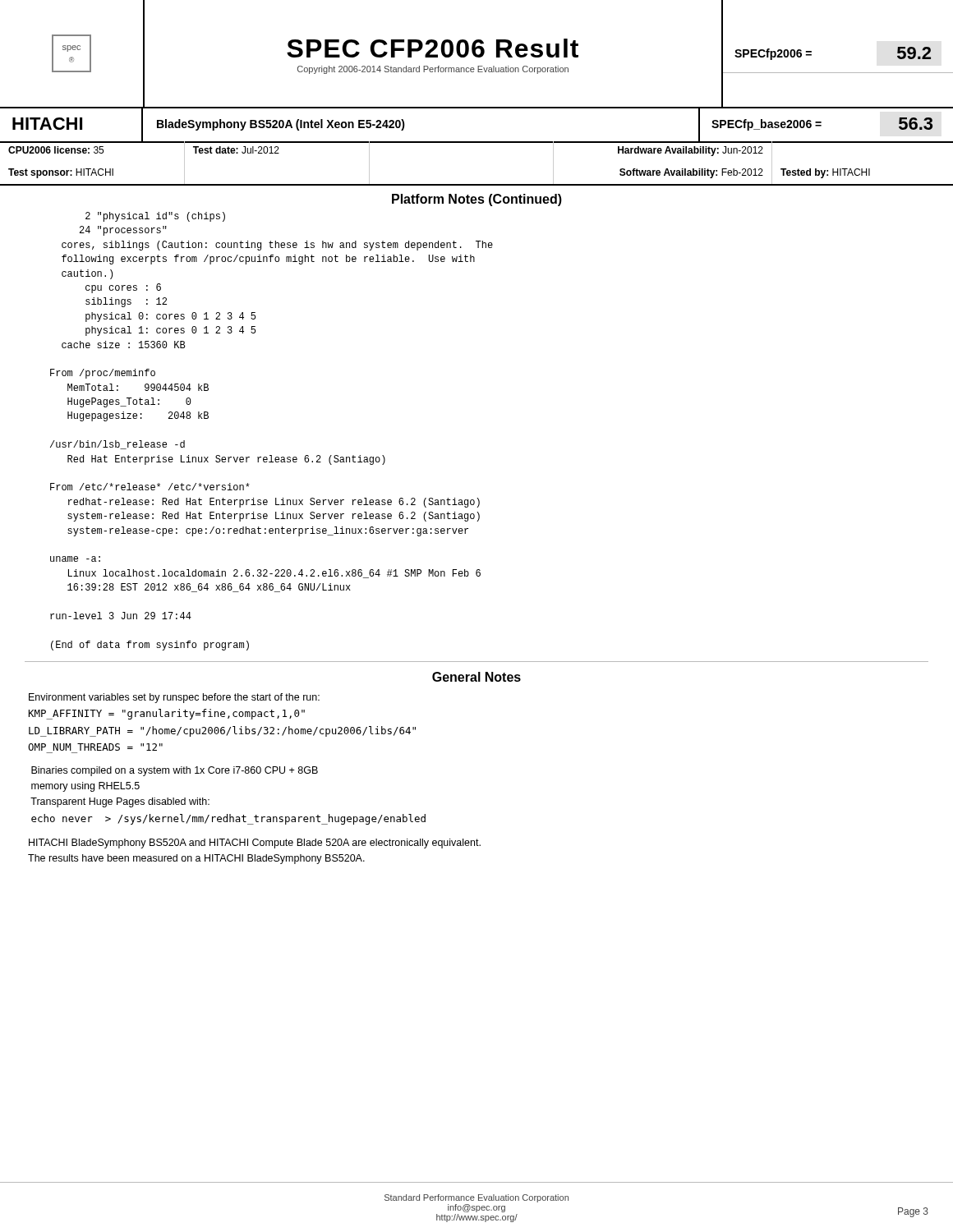Find "SPEC CFP2006 Result" on this page

433,48
